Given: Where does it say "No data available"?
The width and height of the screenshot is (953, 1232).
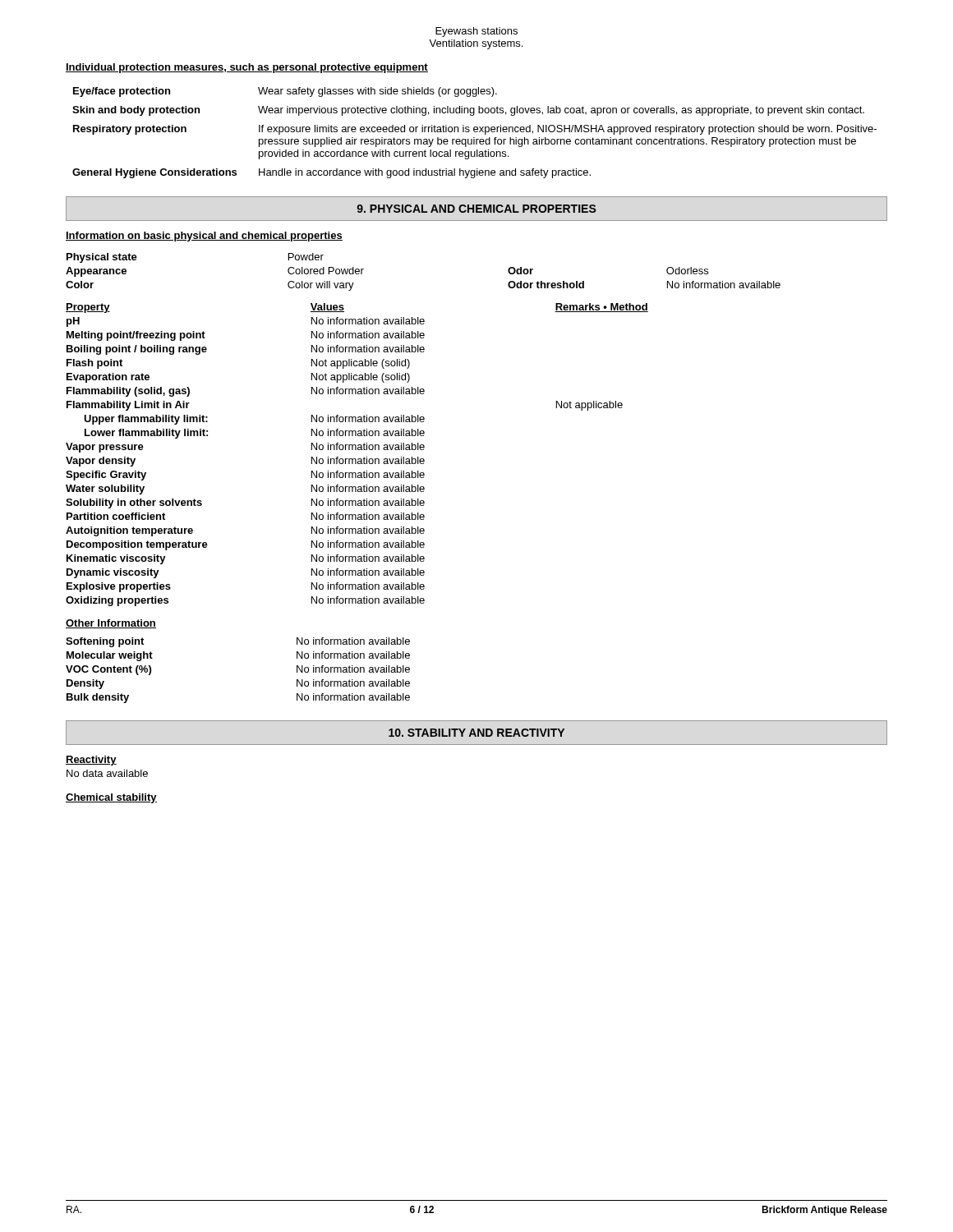Looking at the screenshot, I should 107,773.
